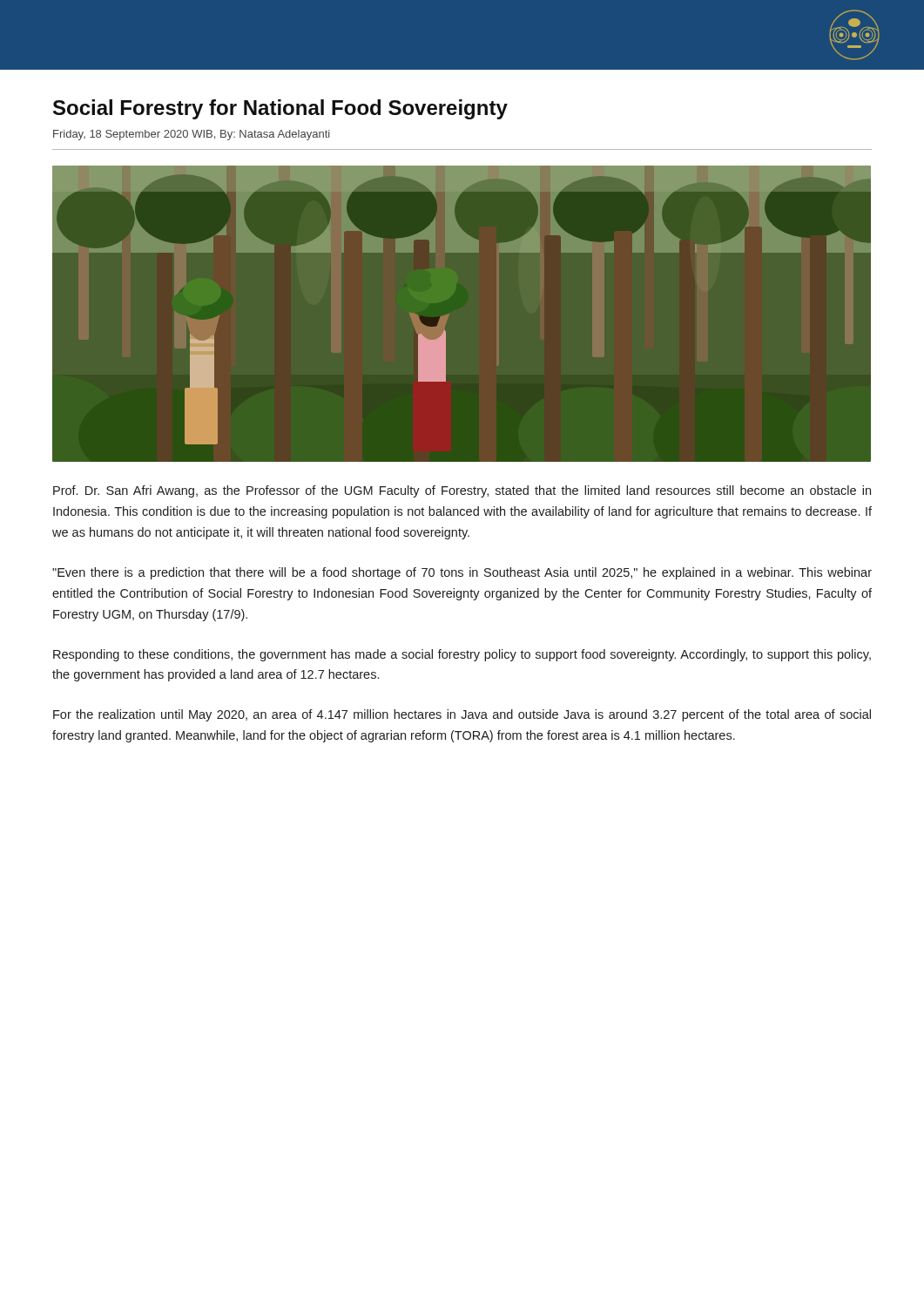Select the text block with the text ""Even there is a prediction that there will"
Screen dimensions: 1307x924
click(462, 593)
